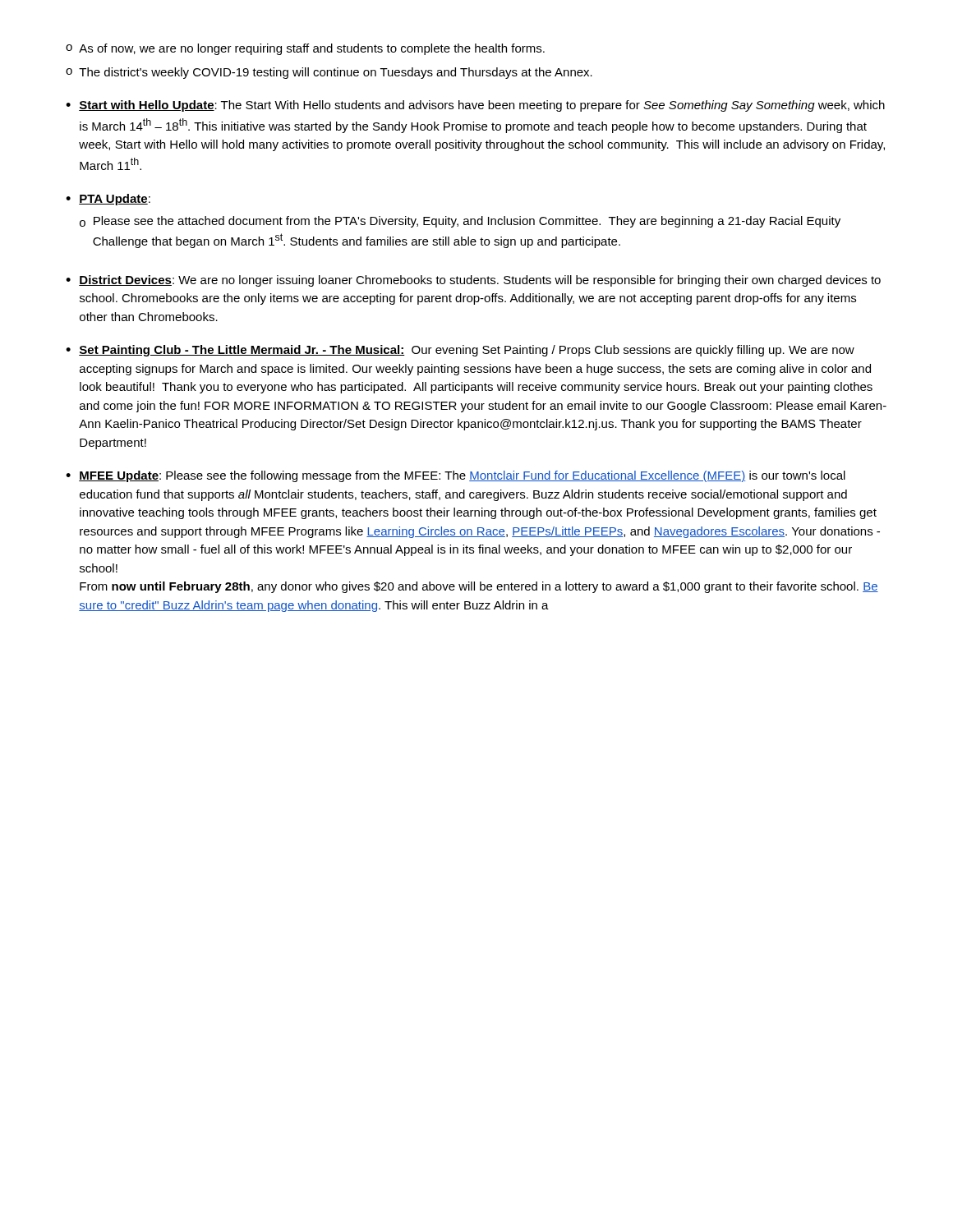
Task: Point to the text block starting "Start with Hello Update: The Start"
Action: 483,135
